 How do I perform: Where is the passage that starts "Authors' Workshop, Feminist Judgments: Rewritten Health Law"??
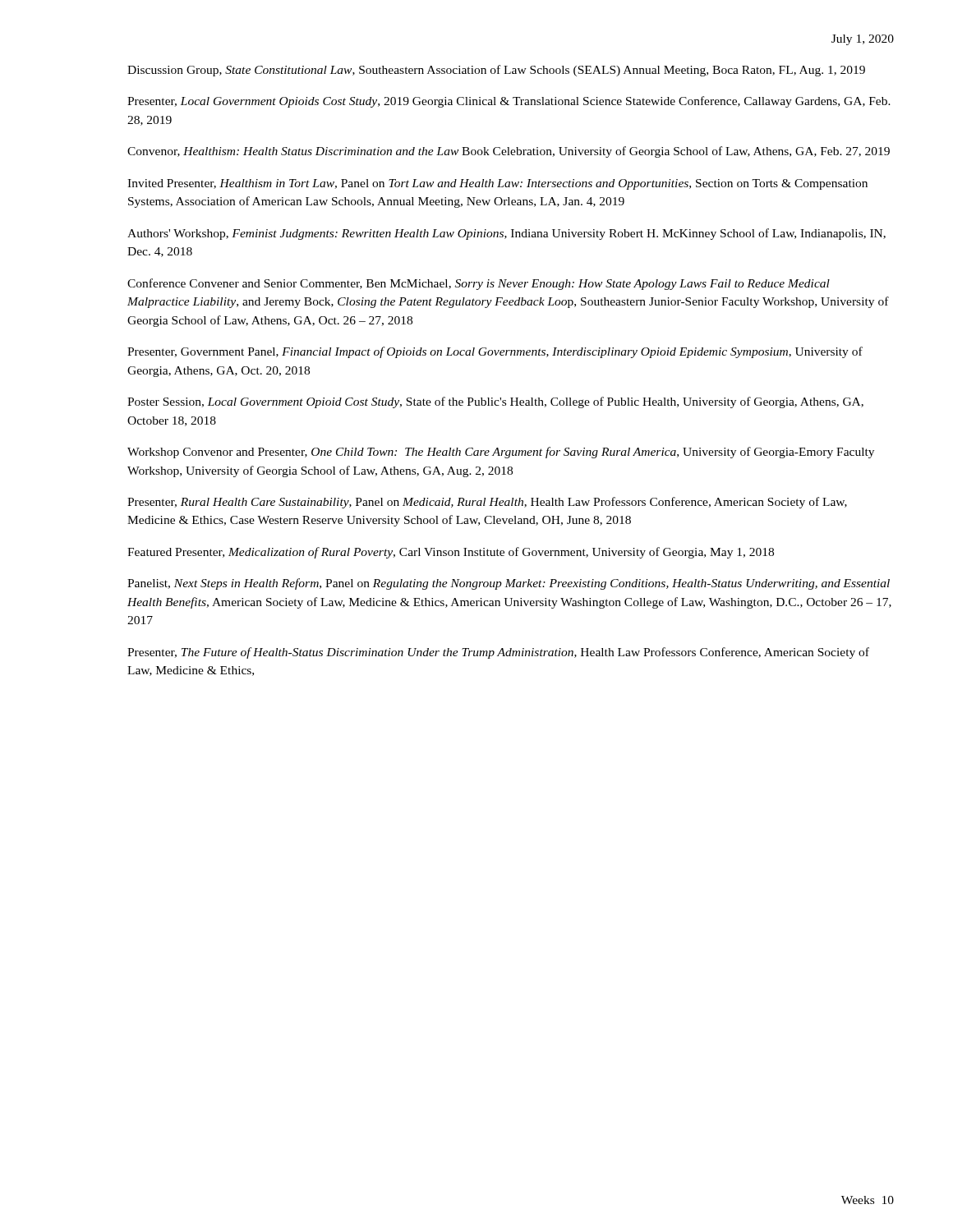coord(507,242)
